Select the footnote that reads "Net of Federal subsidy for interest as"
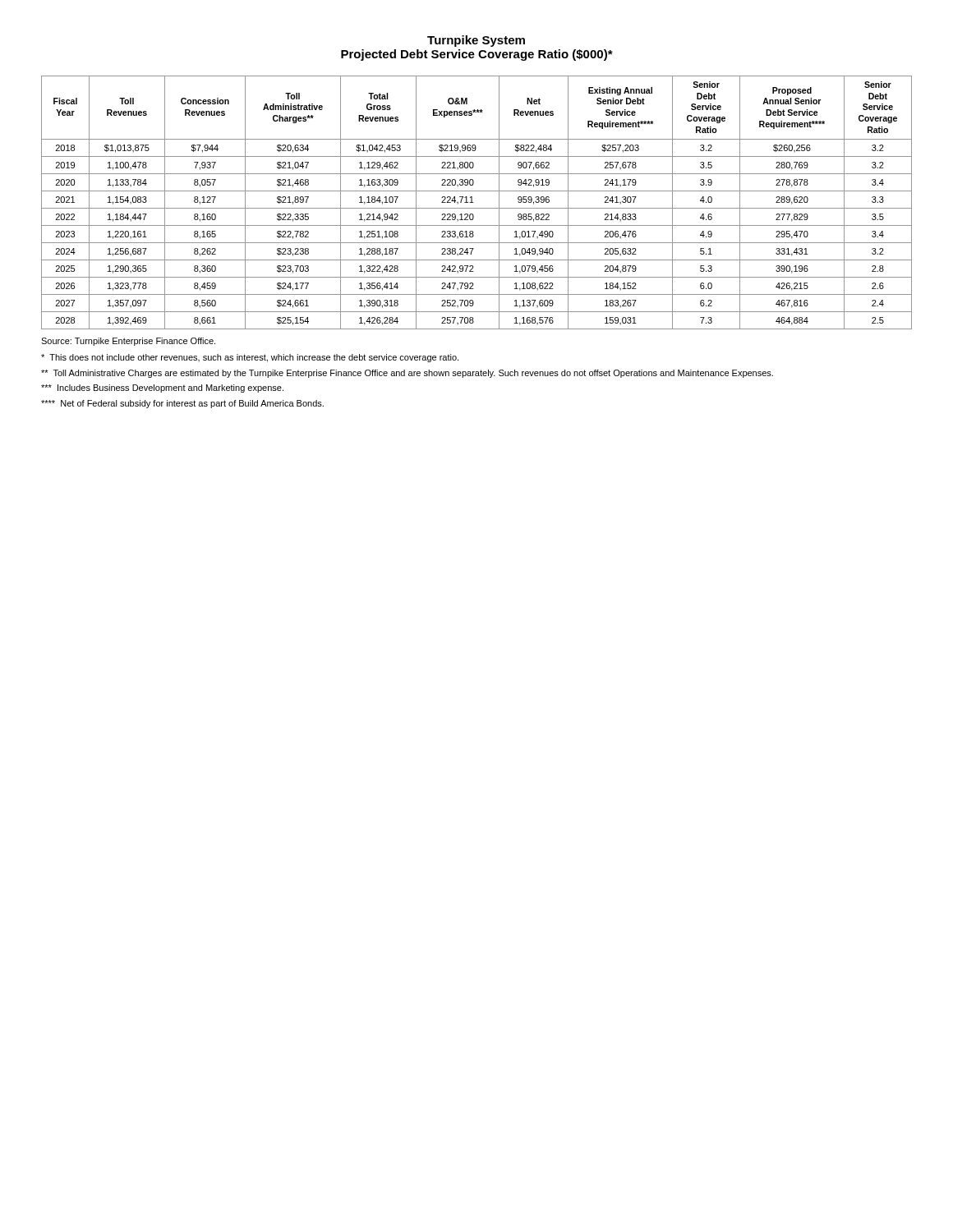Viewport: 953px width, 1232px height. pos(182,404)
